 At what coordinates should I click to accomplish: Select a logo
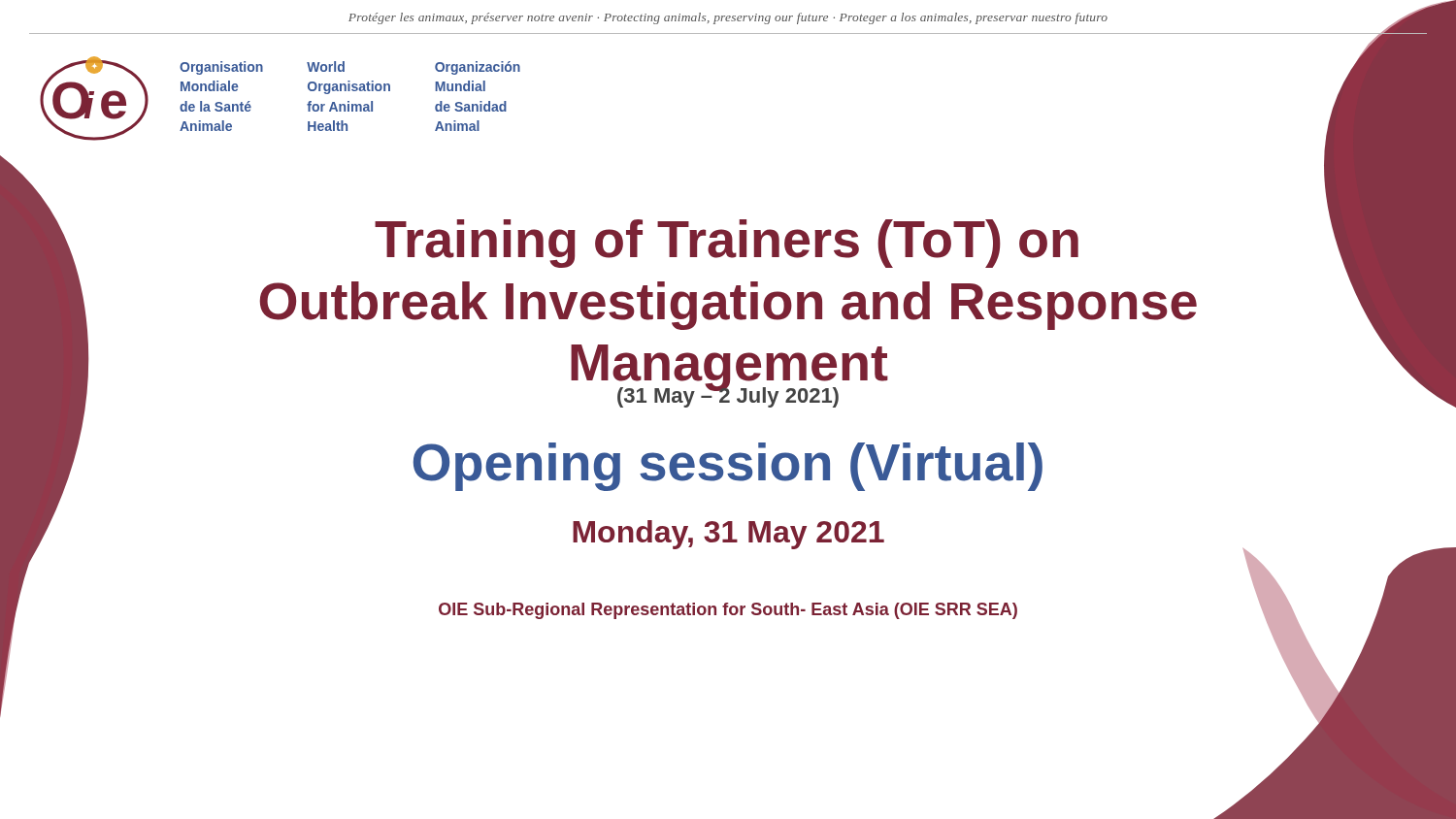coord(95,99)
